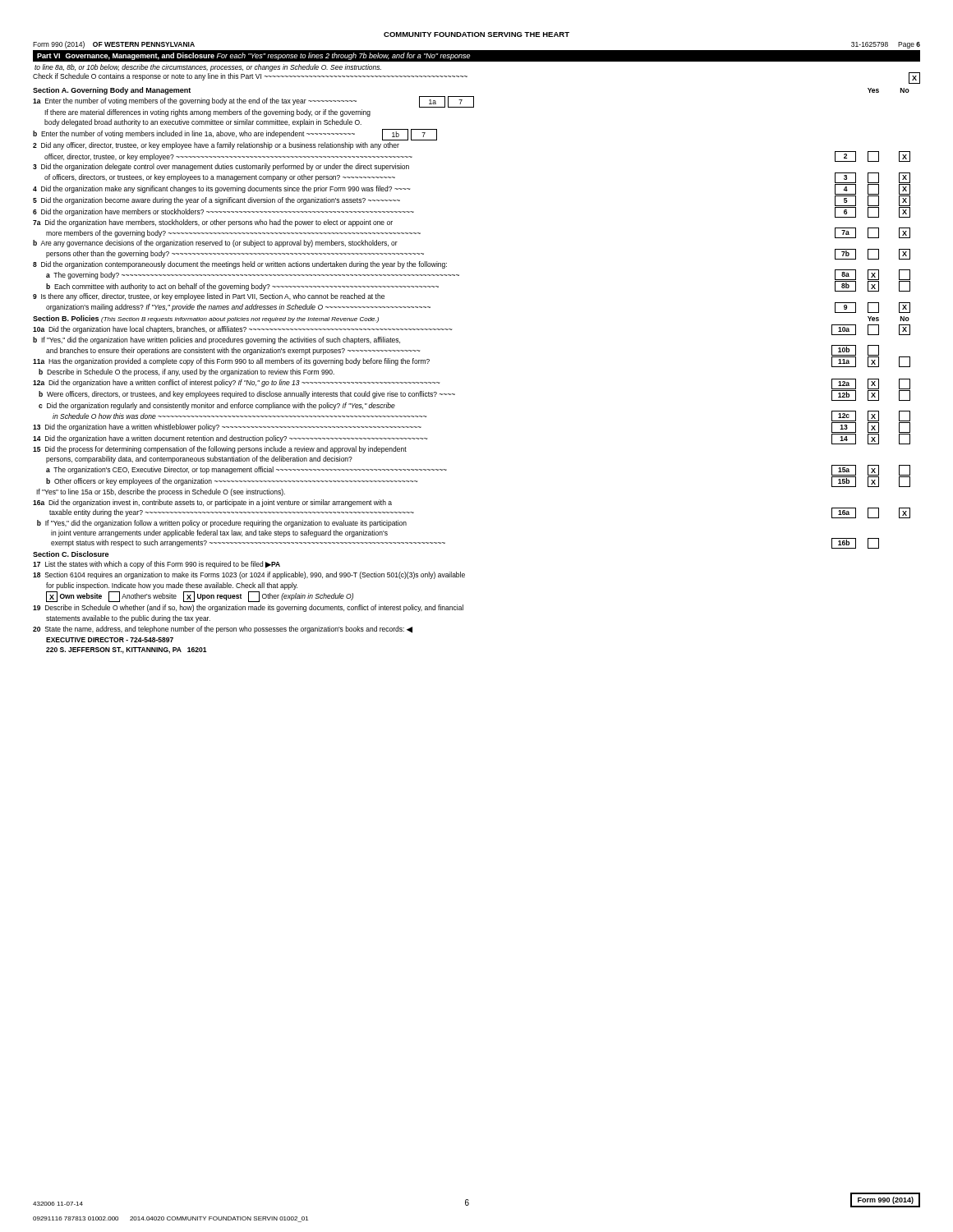Point to the block beginning "taxable entity during the year?"
Screen dimensions: 1232x953
tap(97, 513)
